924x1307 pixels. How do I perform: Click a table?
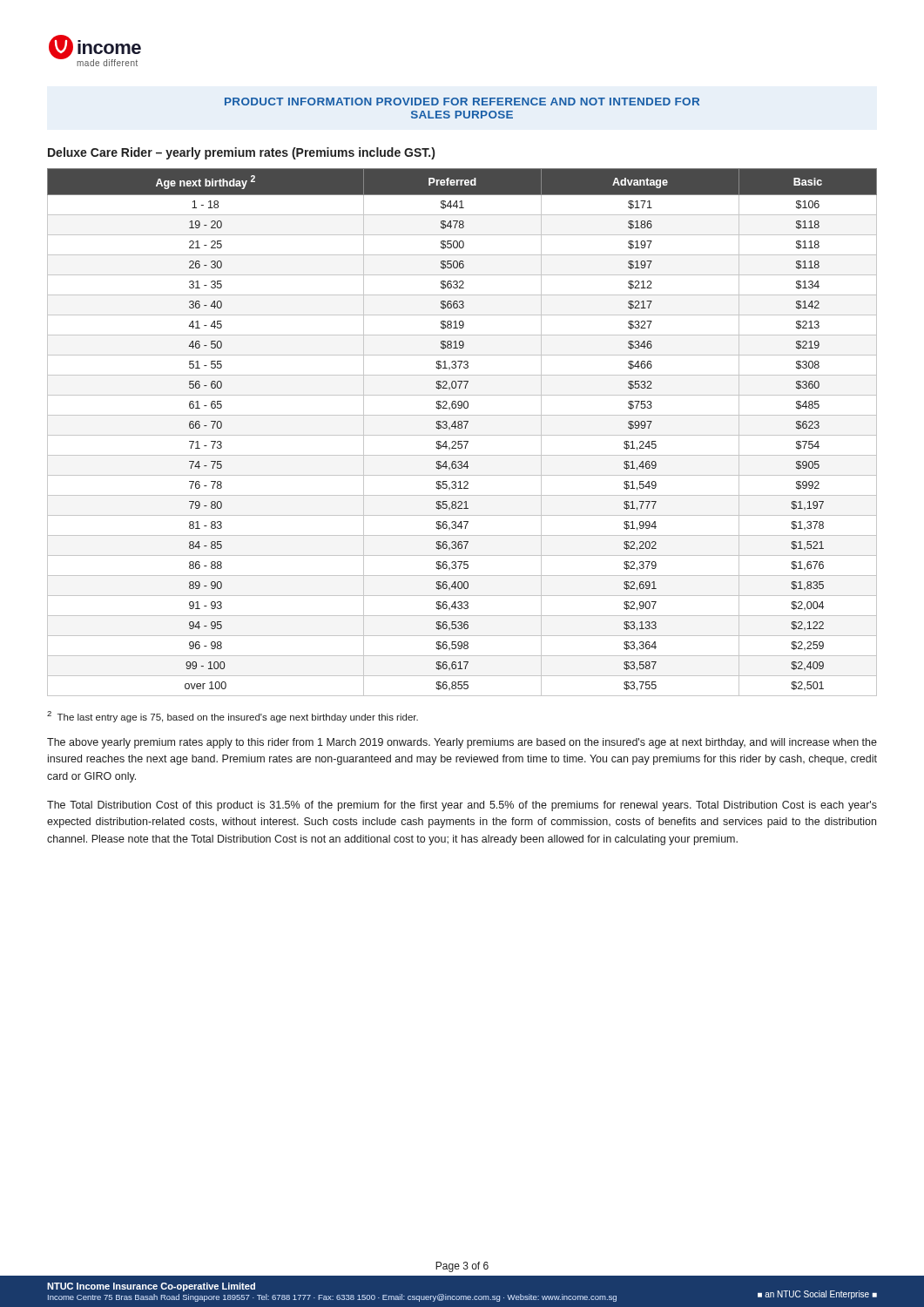tap(462, 432)
